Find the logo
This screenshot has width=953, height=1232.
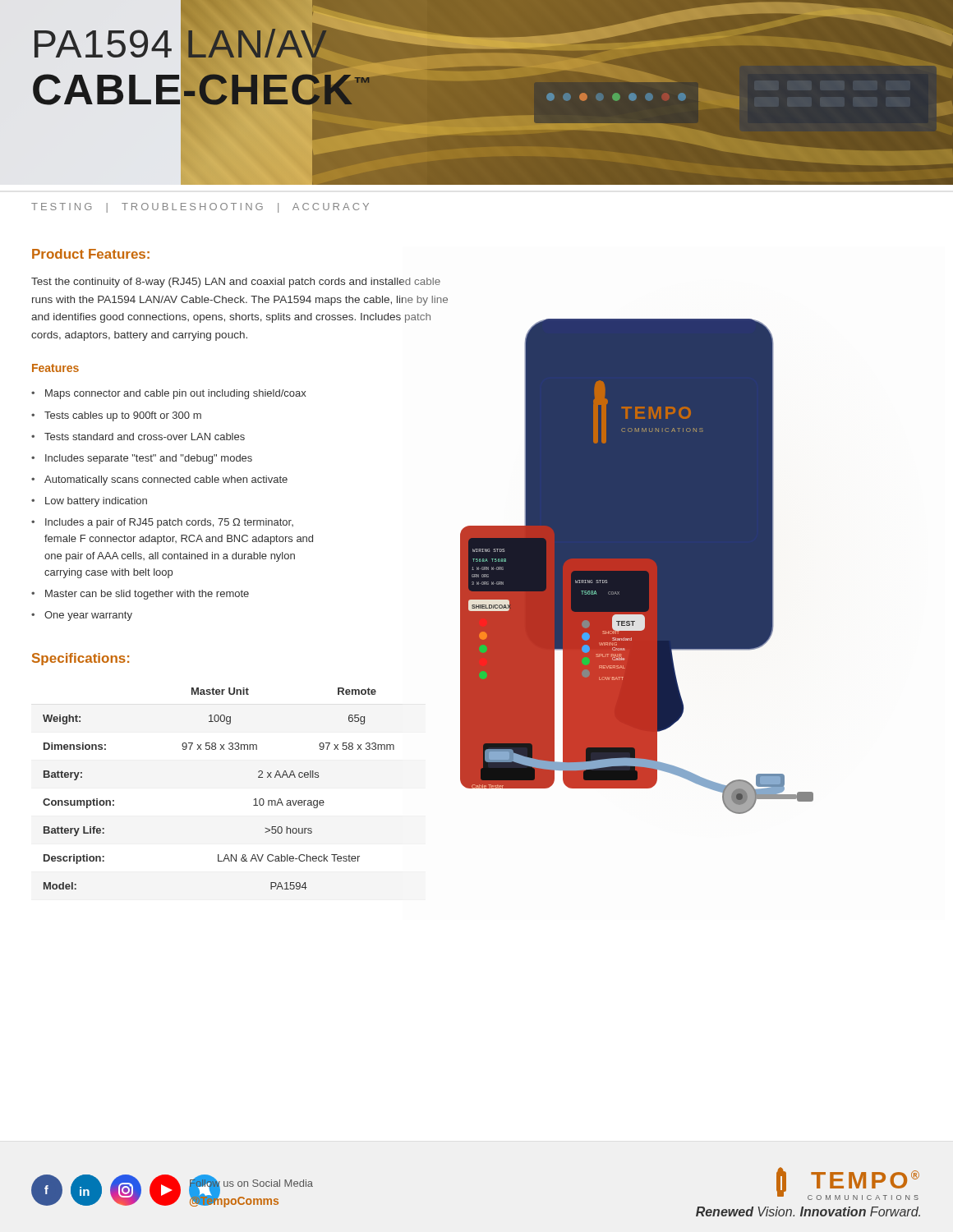809,1193
